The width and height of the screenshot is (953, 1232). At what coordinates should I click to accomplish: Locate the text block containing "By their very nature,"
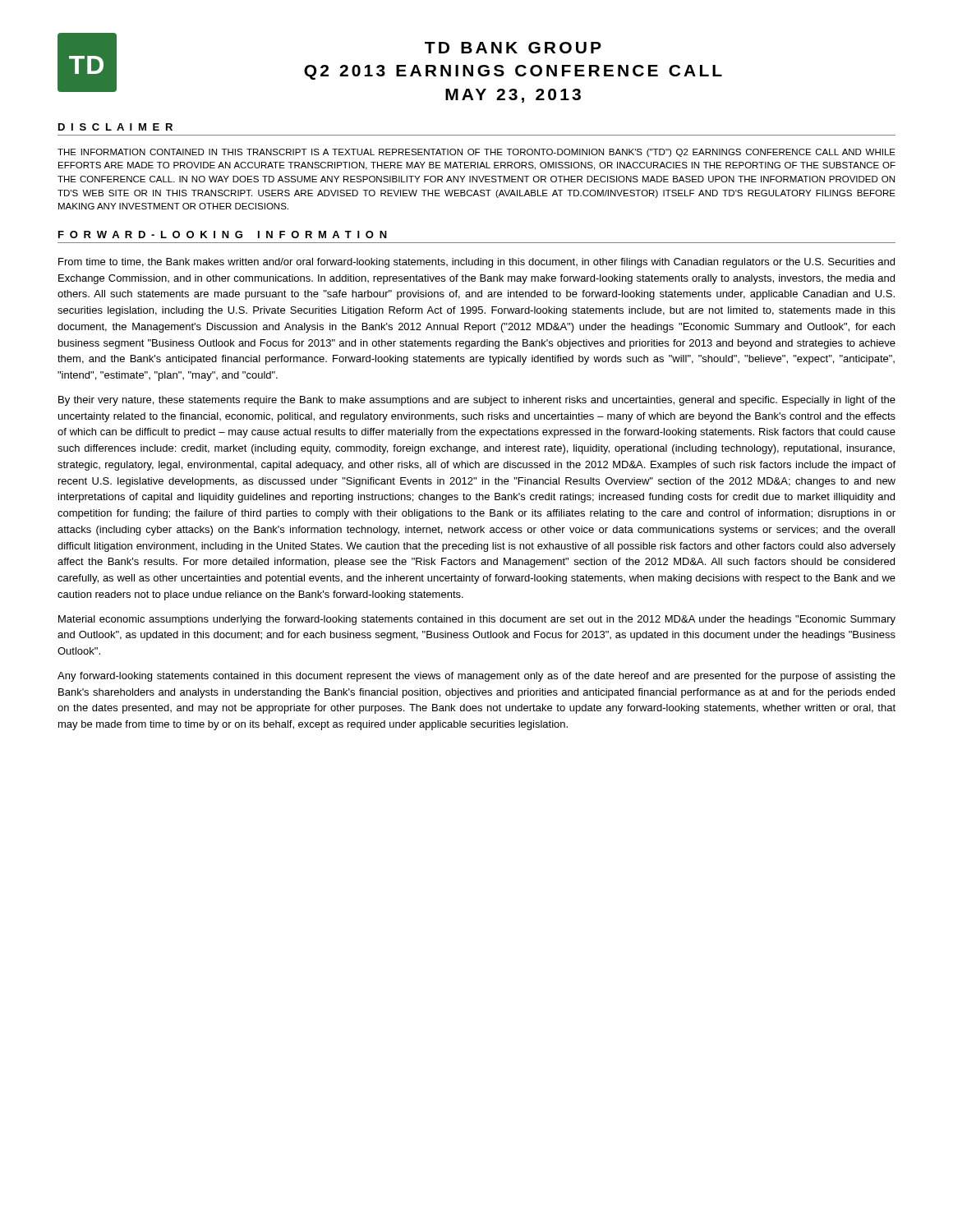[x=476, y=497]
